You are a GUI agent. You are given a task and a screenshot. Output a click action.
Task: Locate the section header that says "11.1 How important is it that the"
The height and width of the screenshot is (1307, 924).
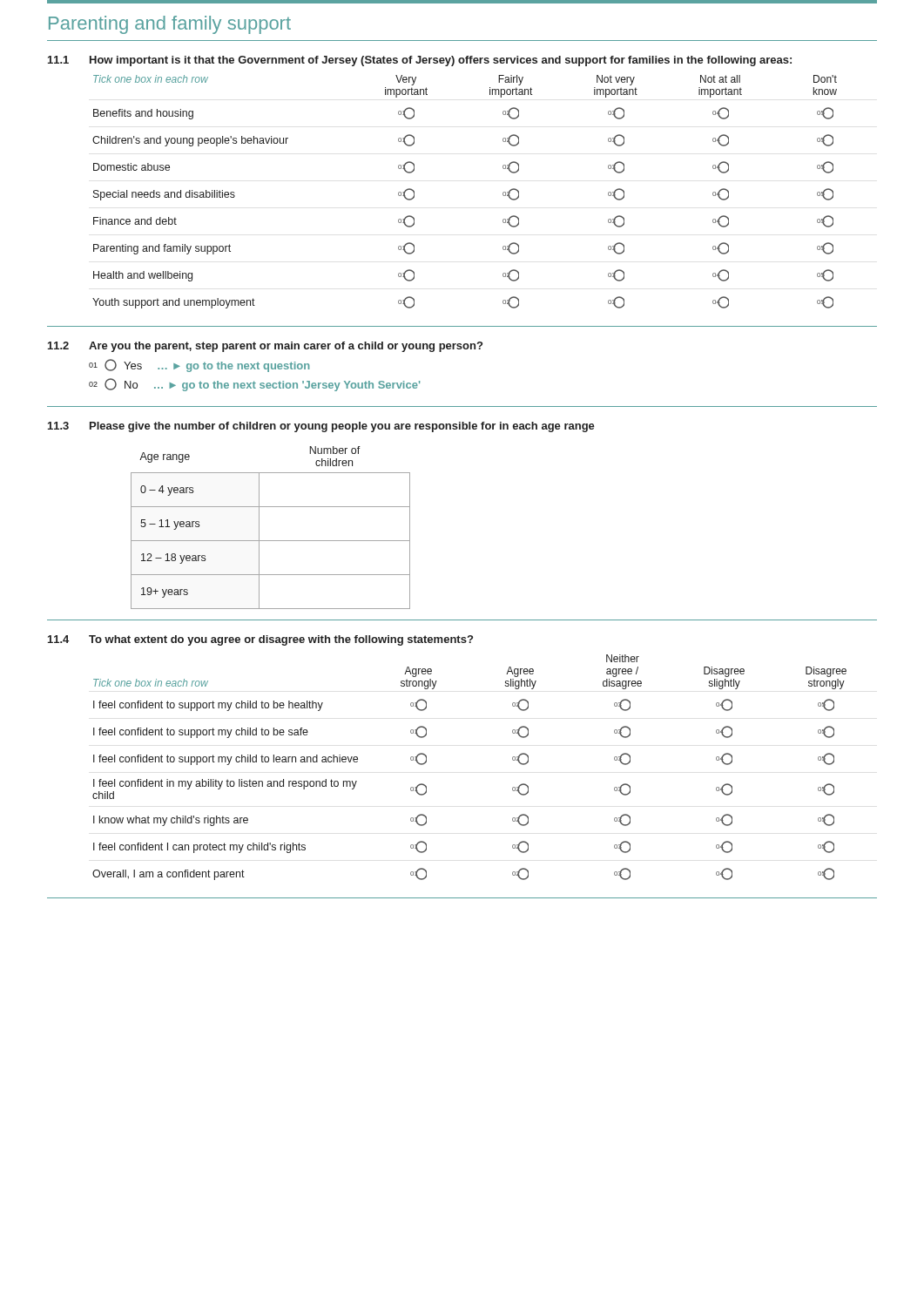pyautogui.click(x=420, y=61)
